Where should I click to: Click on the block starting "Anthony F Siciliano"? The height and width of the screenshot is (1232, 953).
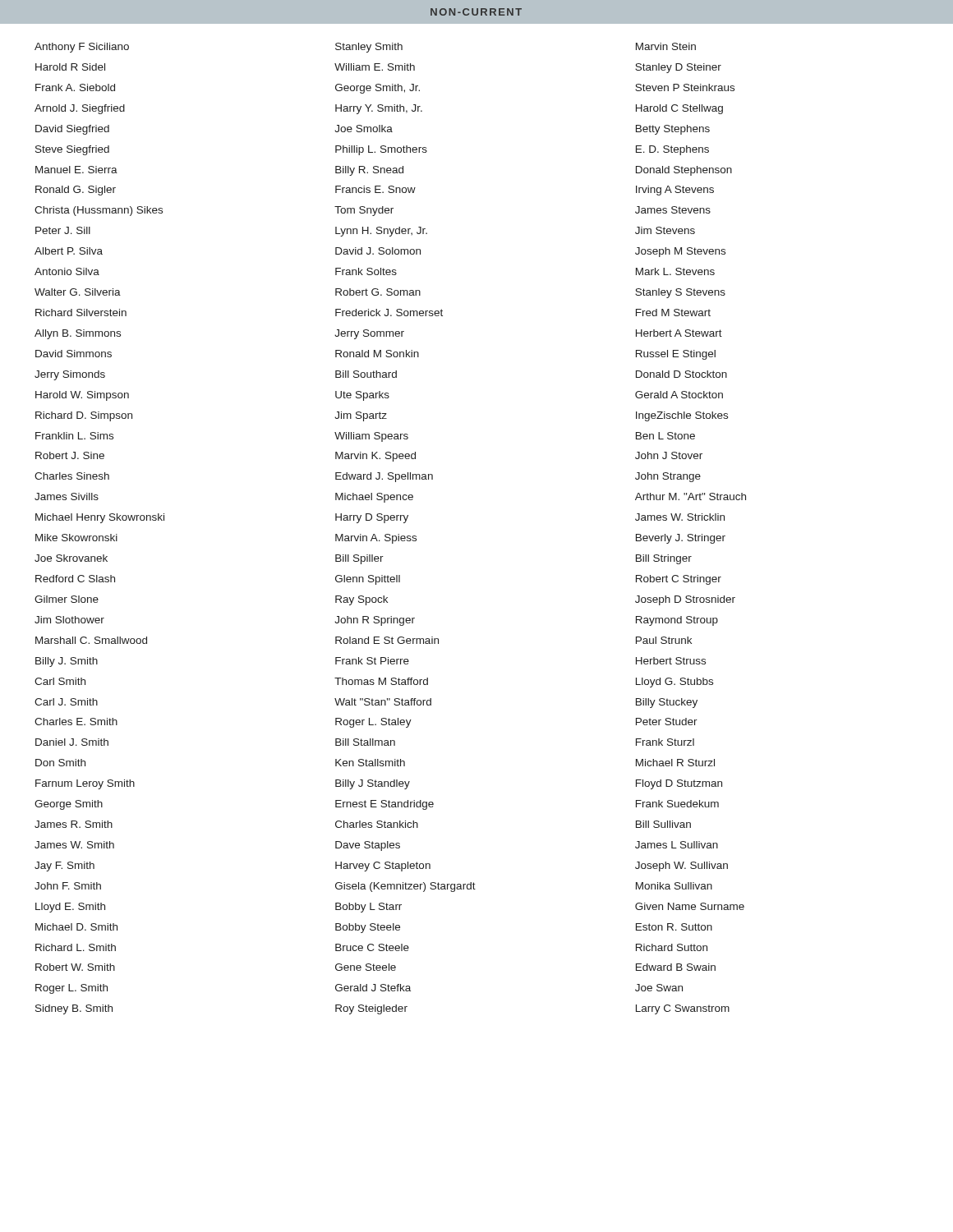[x=82, y=48]
